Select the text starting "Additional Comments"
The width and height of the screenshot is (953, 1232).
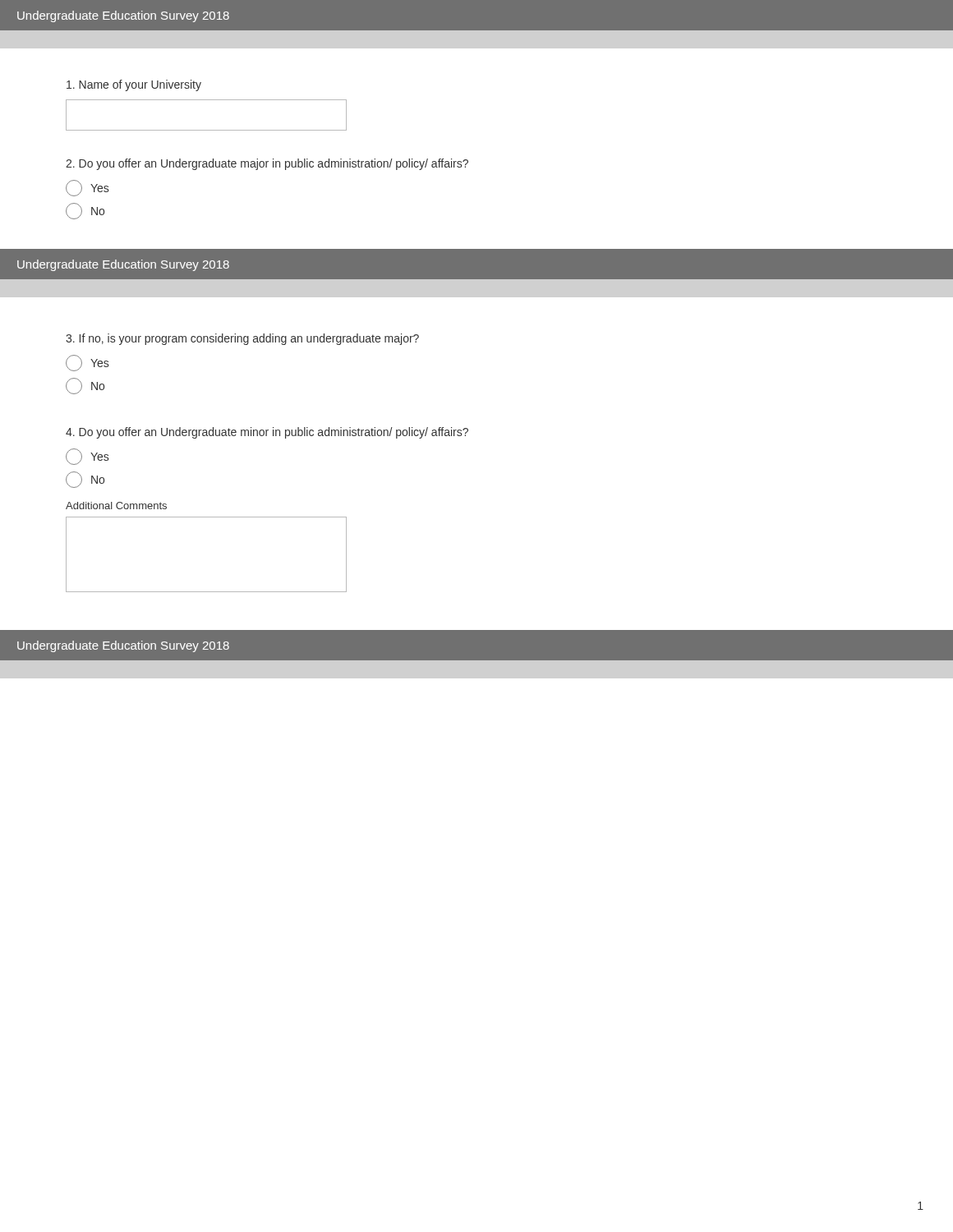[117, 505]
